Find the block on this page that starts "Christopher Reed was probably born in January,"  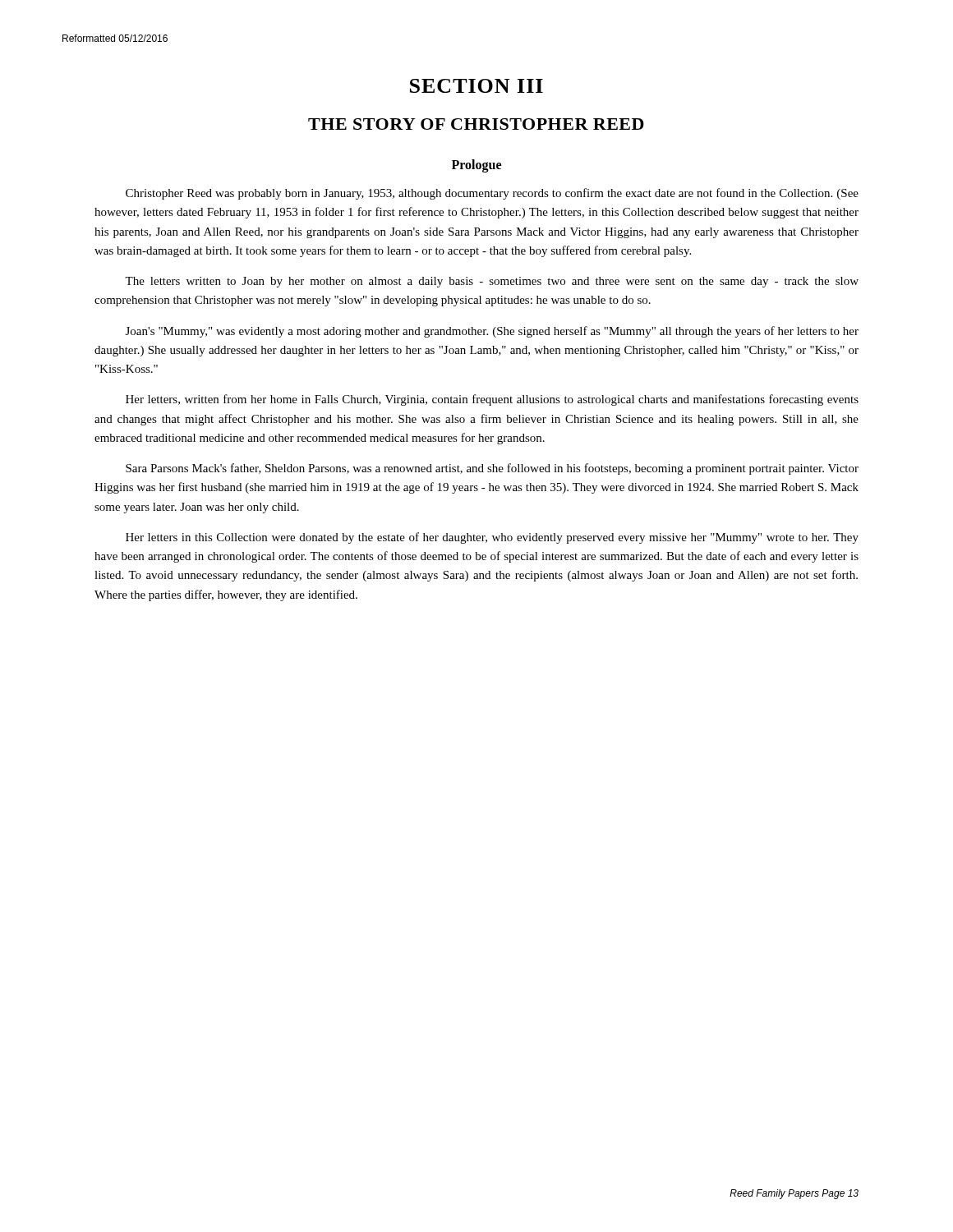click(x=476, y=222)
